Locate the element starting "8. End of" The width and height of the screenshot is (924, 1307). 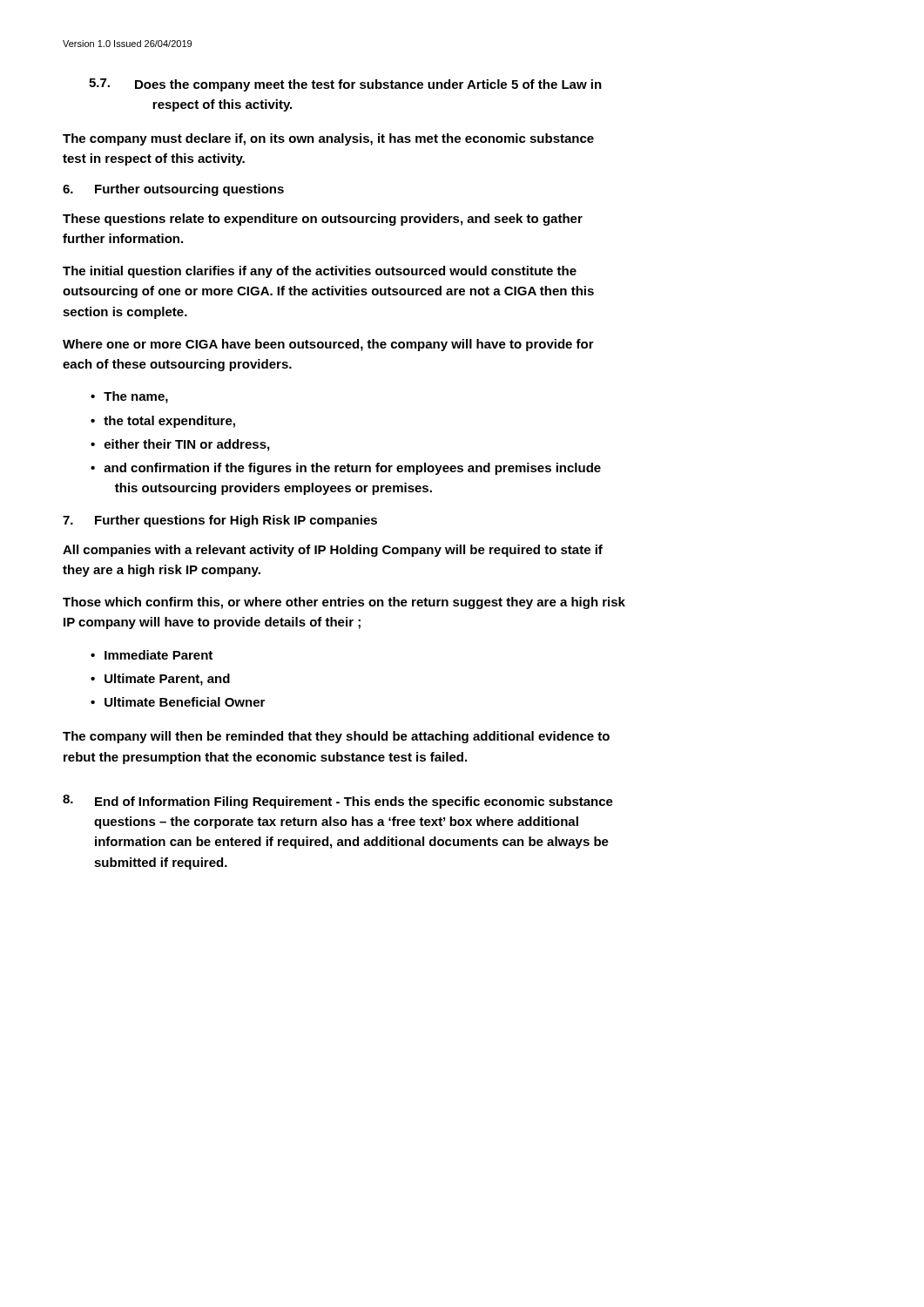pos(338,832)
